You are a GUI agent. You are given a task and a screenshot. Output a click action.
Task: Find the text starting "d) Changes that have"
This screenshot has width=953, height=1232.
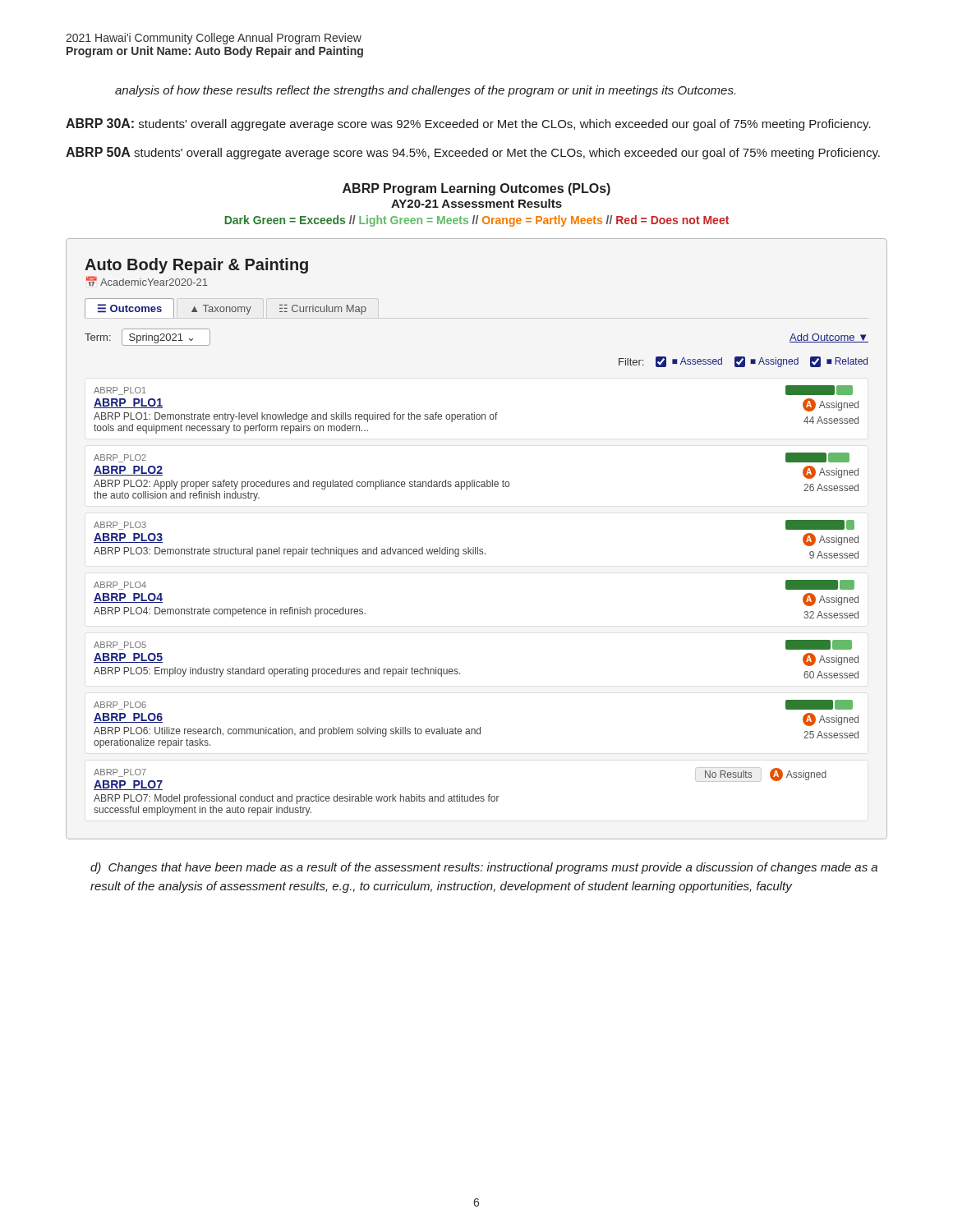(484, 876)
